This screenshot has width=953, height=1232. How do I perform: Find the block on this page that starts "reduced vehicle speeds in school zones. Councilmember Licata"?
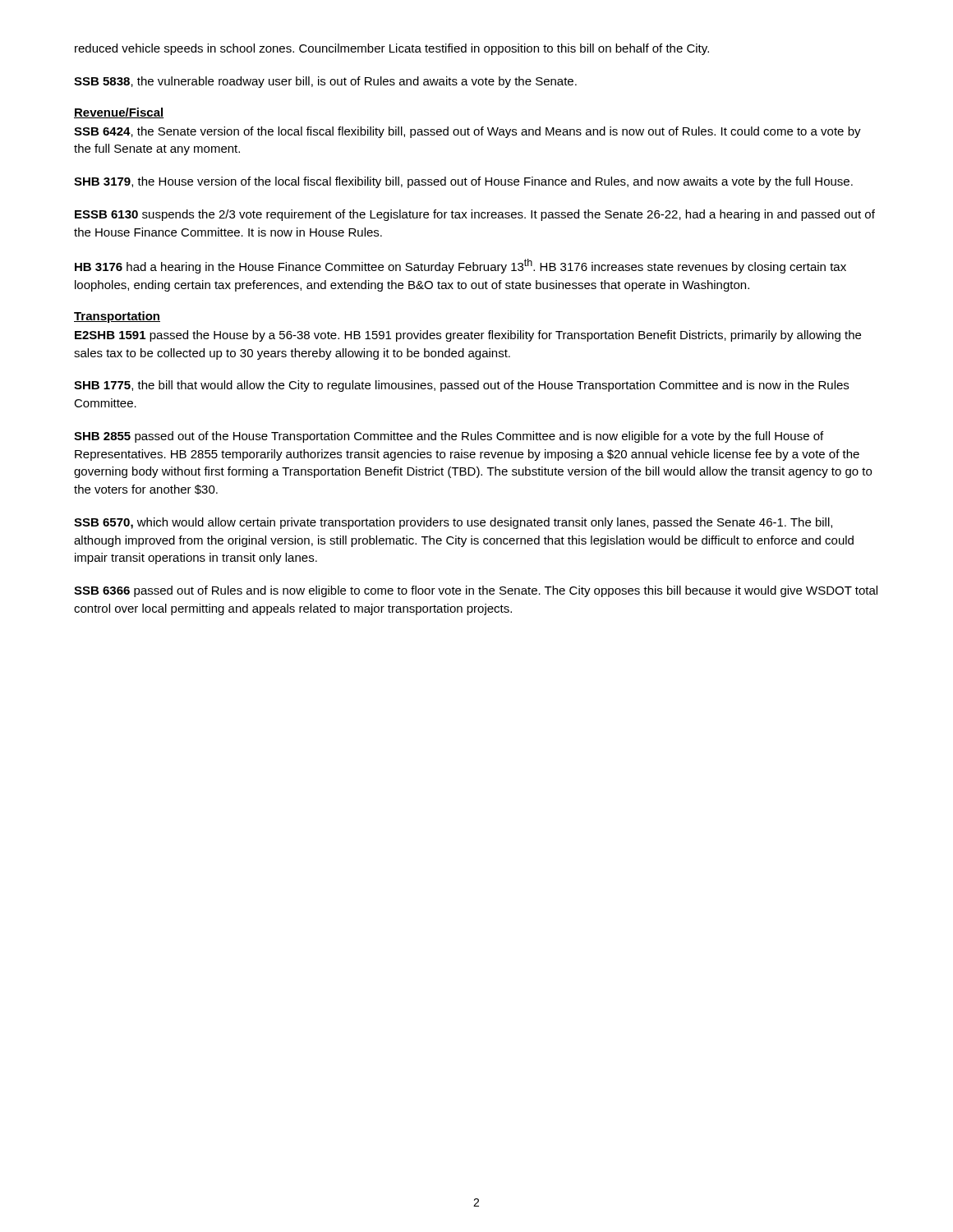(392, 48)
